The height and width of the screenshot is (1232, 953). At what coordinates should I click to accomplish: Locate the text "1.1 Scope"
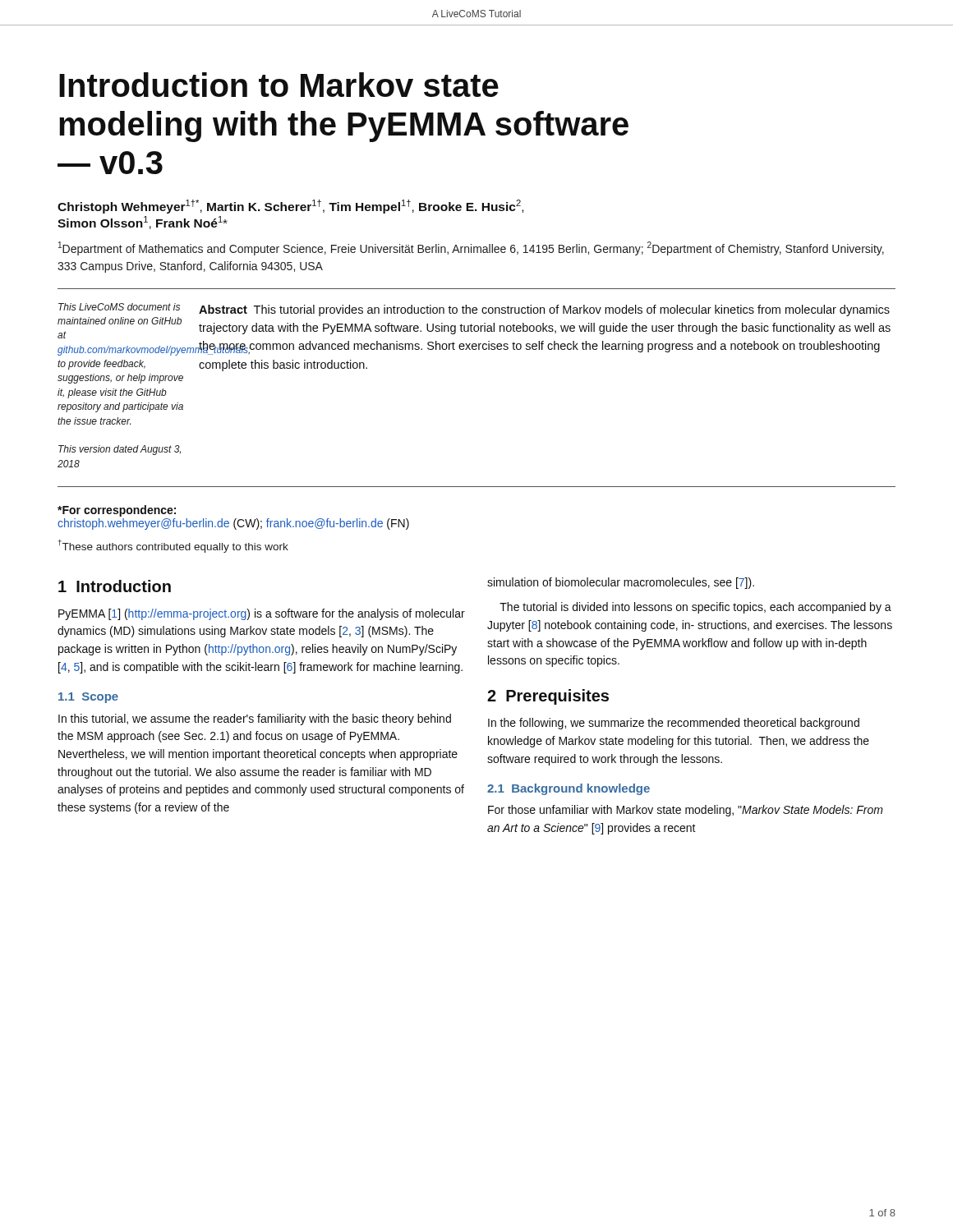[88, 696]
